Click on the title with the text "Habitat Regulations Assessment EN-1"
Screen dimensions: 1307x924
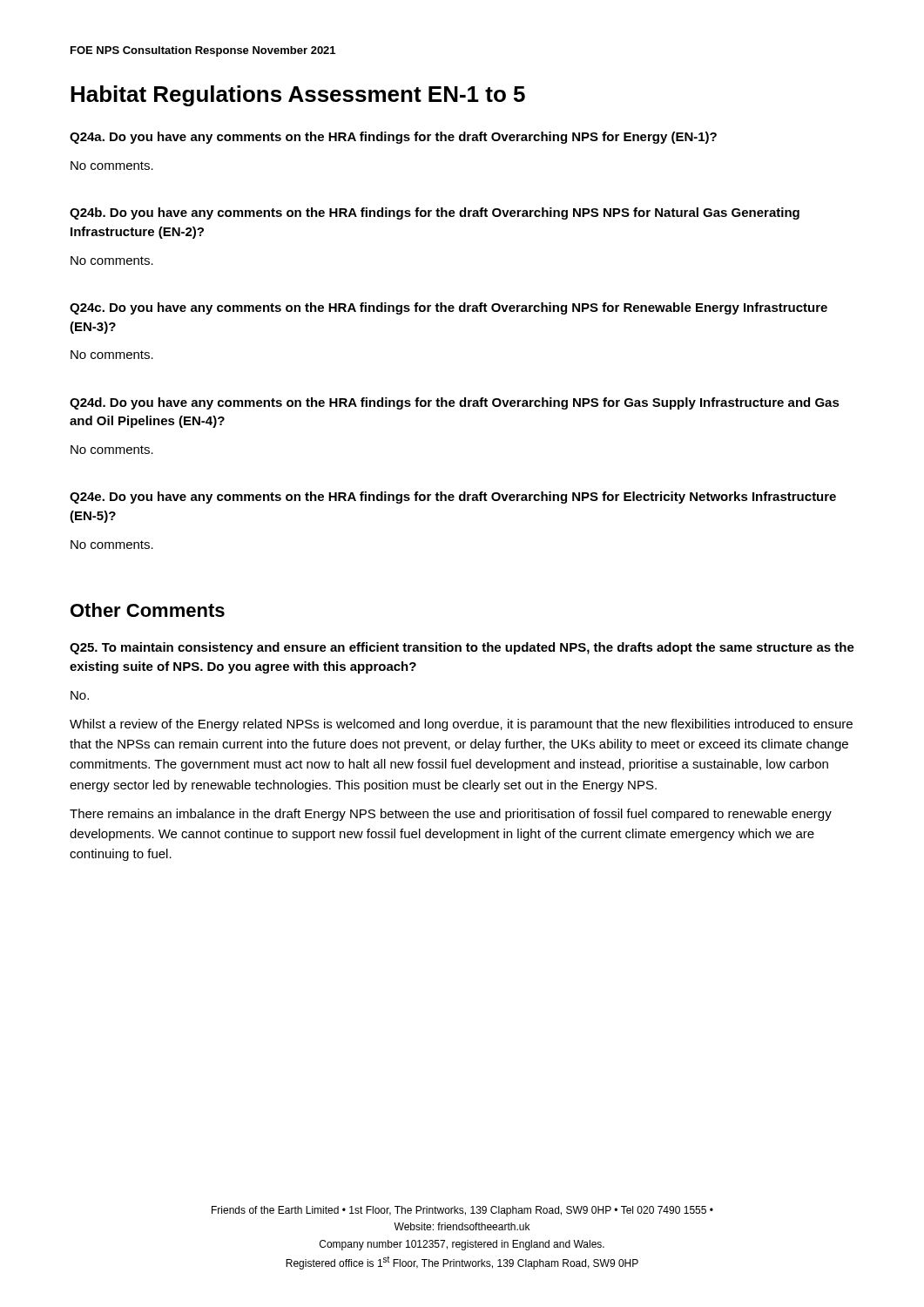coord(298,94)
